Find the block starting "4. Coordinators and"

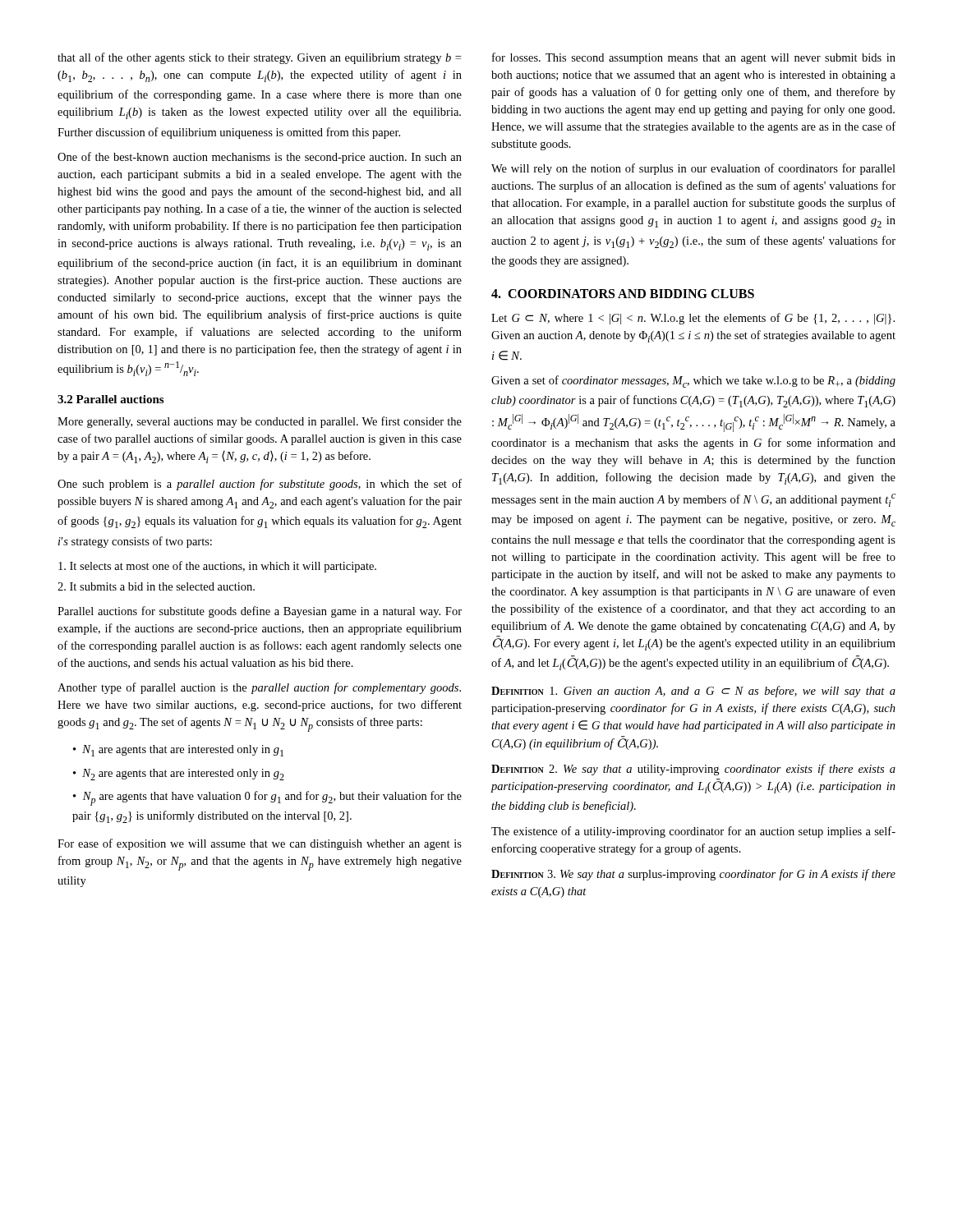[693, 294]
